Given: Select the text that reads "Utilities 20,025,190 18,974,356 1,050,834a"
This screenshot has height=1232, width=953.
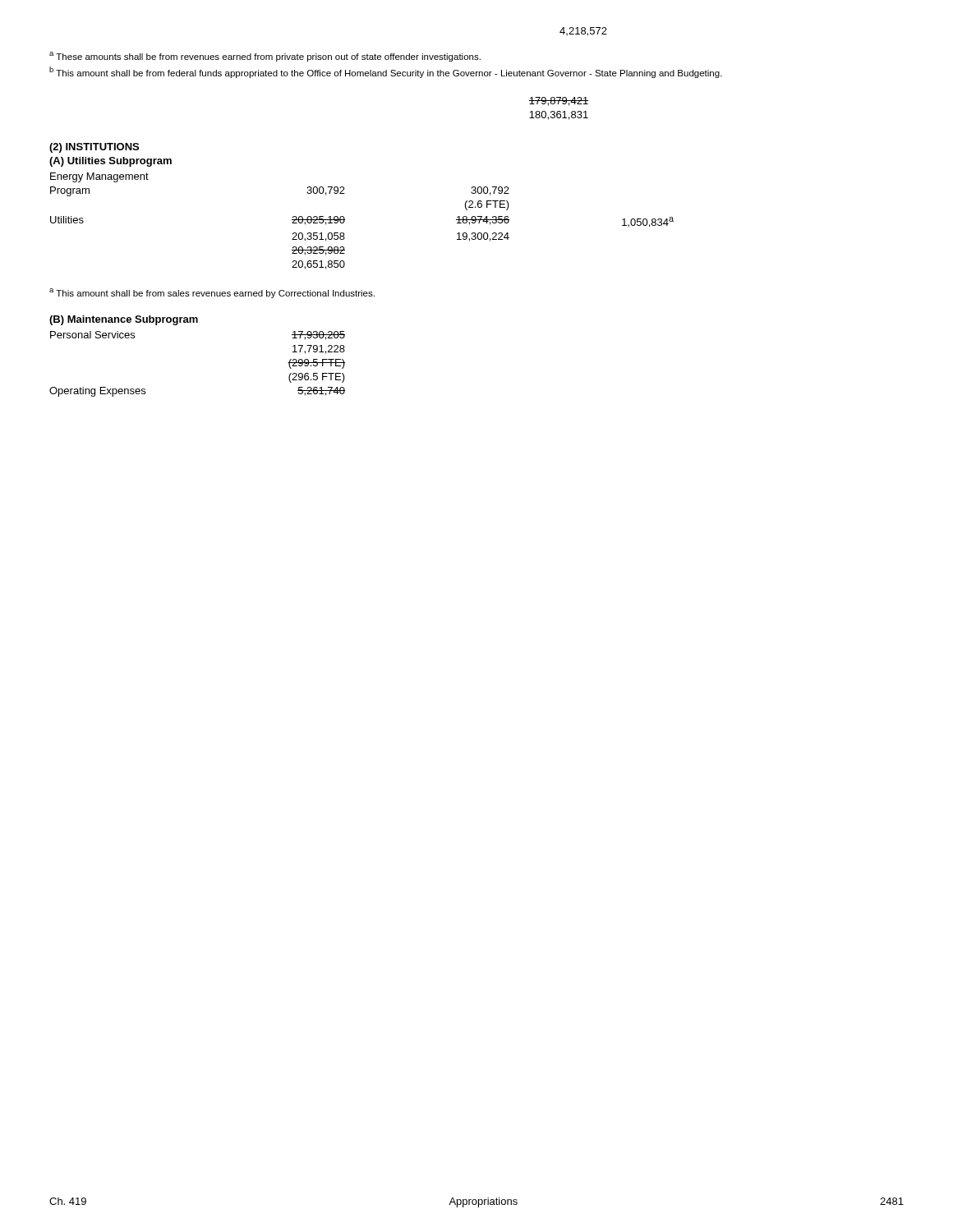Looking at the screenshot, I should coord(65,221).
